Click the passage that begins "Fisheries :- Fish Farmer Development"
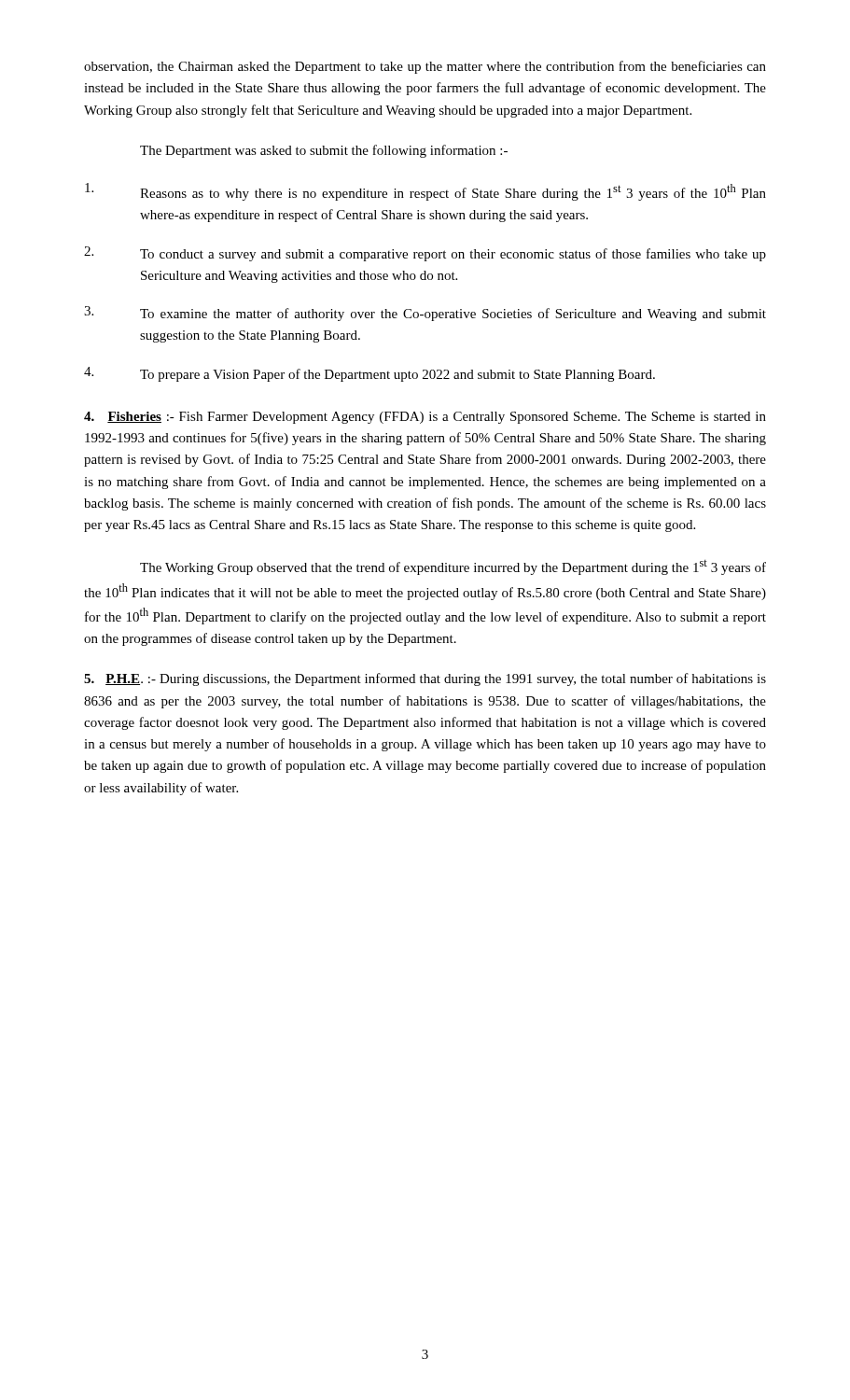 click(x=425, y=471)
